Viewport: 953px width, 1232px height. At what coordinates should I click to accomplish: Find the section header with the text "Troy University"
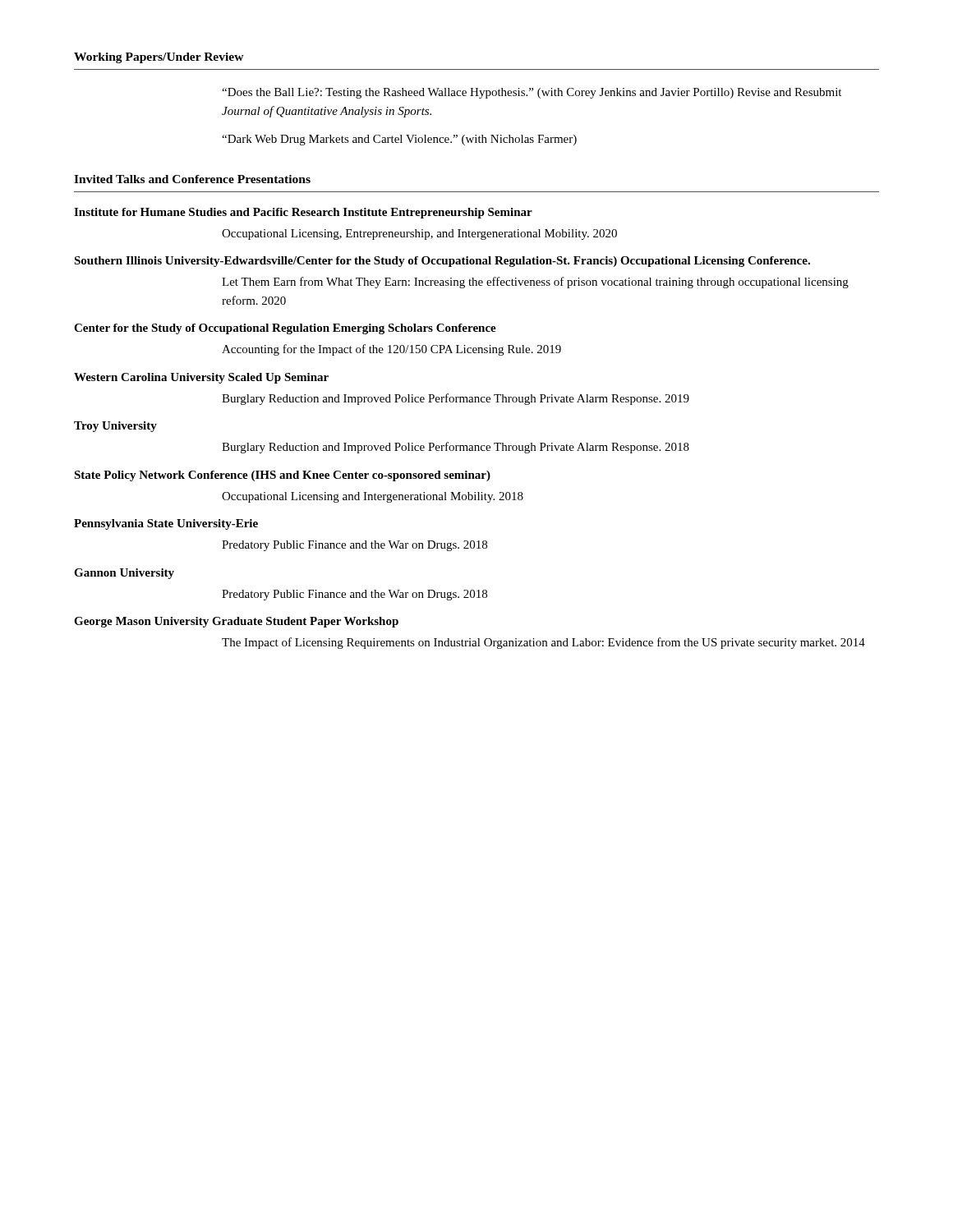(115, 425)
